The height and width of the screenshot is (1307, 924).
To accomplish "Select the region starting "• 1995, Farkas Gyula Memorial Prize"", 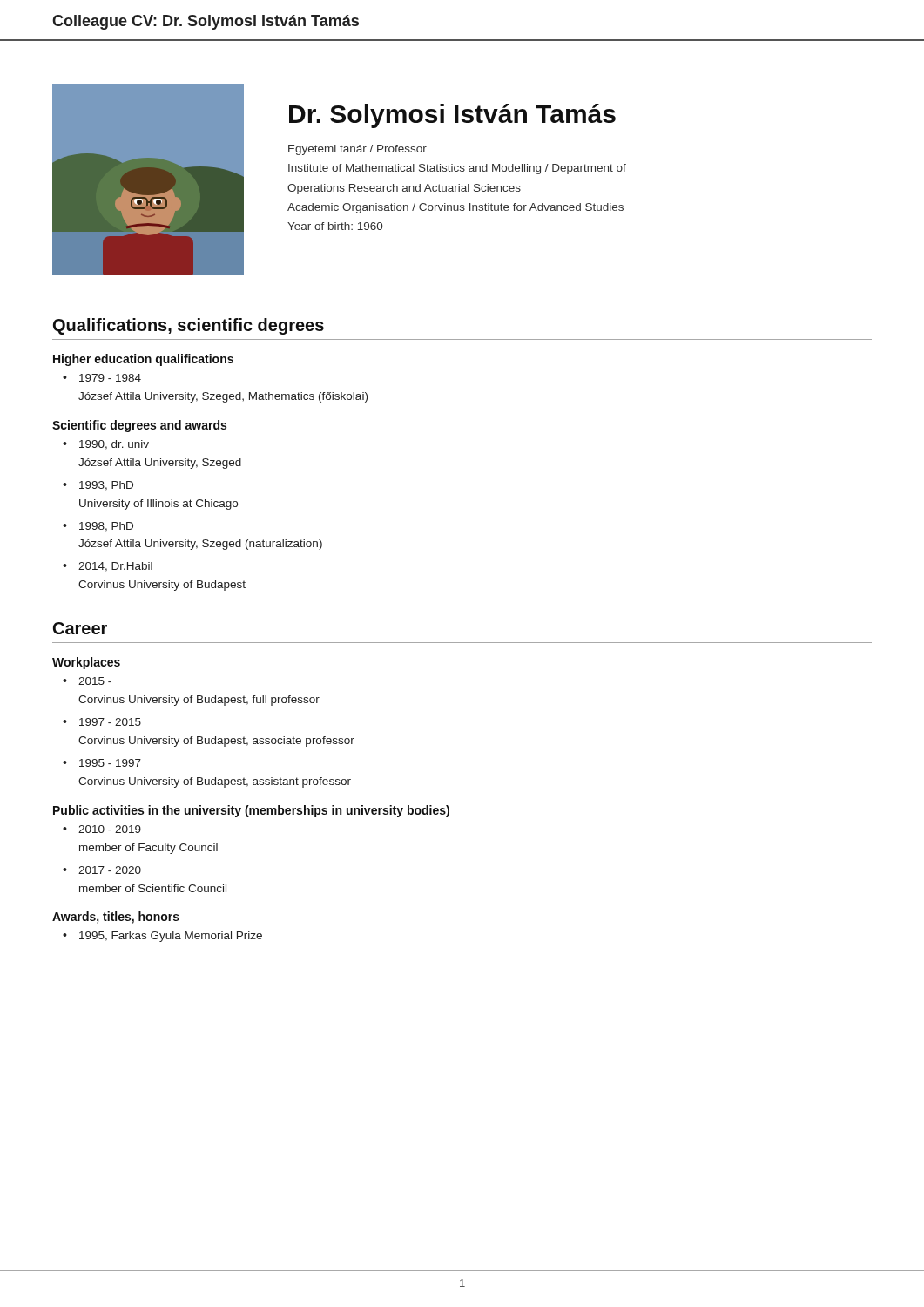I will pos(163,937).
